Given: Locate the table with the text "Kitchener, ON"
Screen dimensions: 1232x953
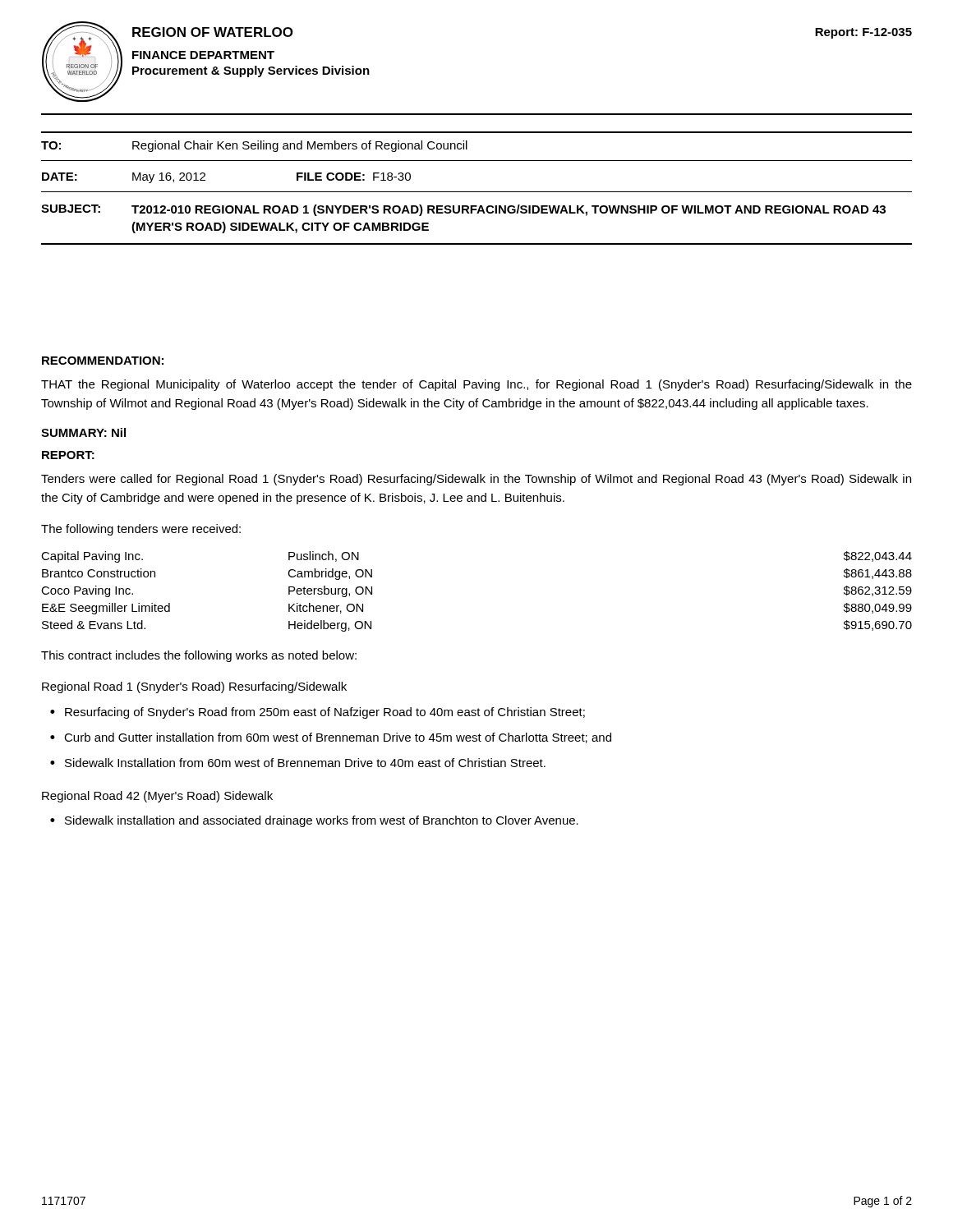Looking at the screenshot, I should click(x=476, y=590).
